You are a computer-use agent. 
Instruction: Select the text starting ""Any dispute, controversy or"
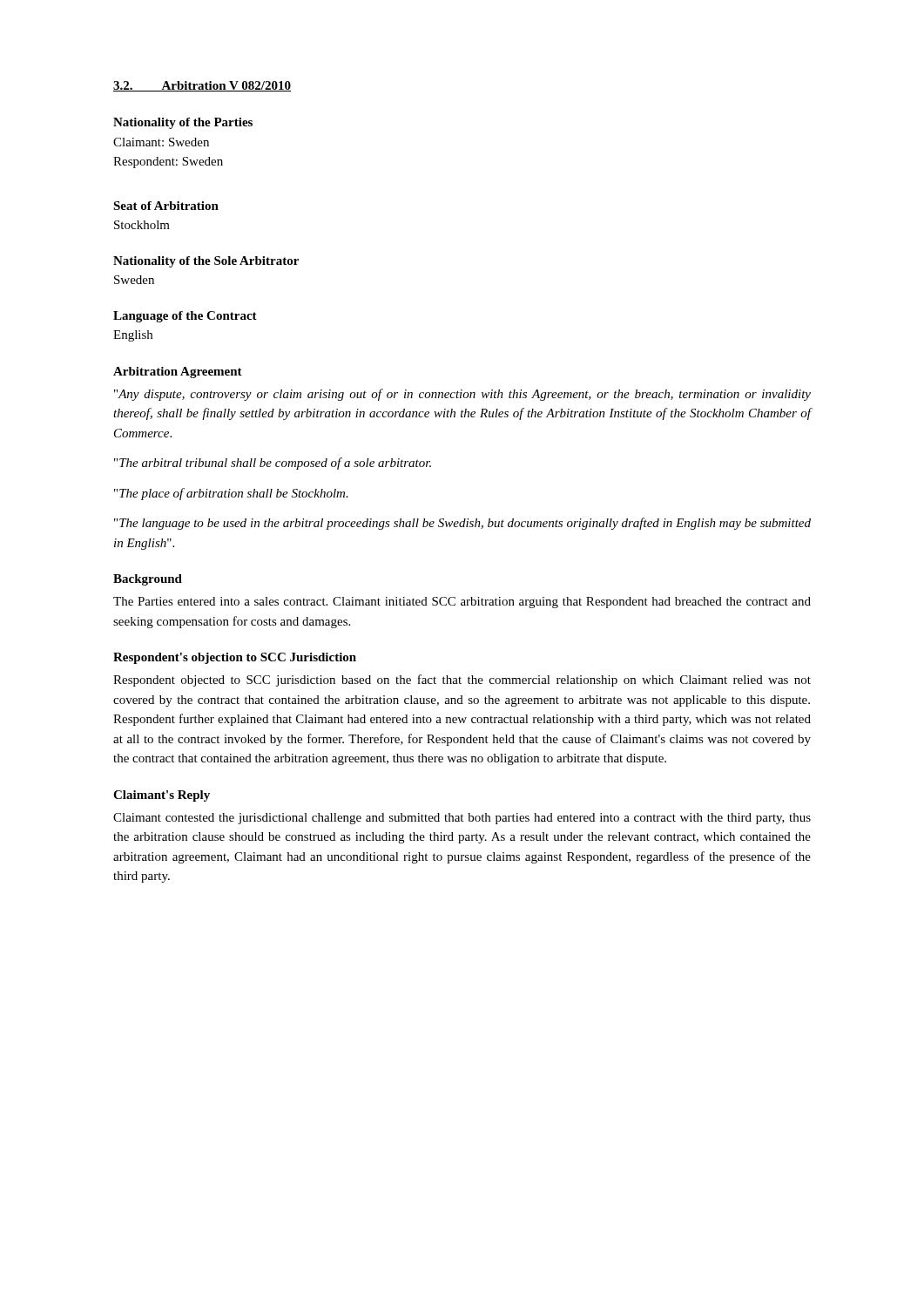[462, 413]
